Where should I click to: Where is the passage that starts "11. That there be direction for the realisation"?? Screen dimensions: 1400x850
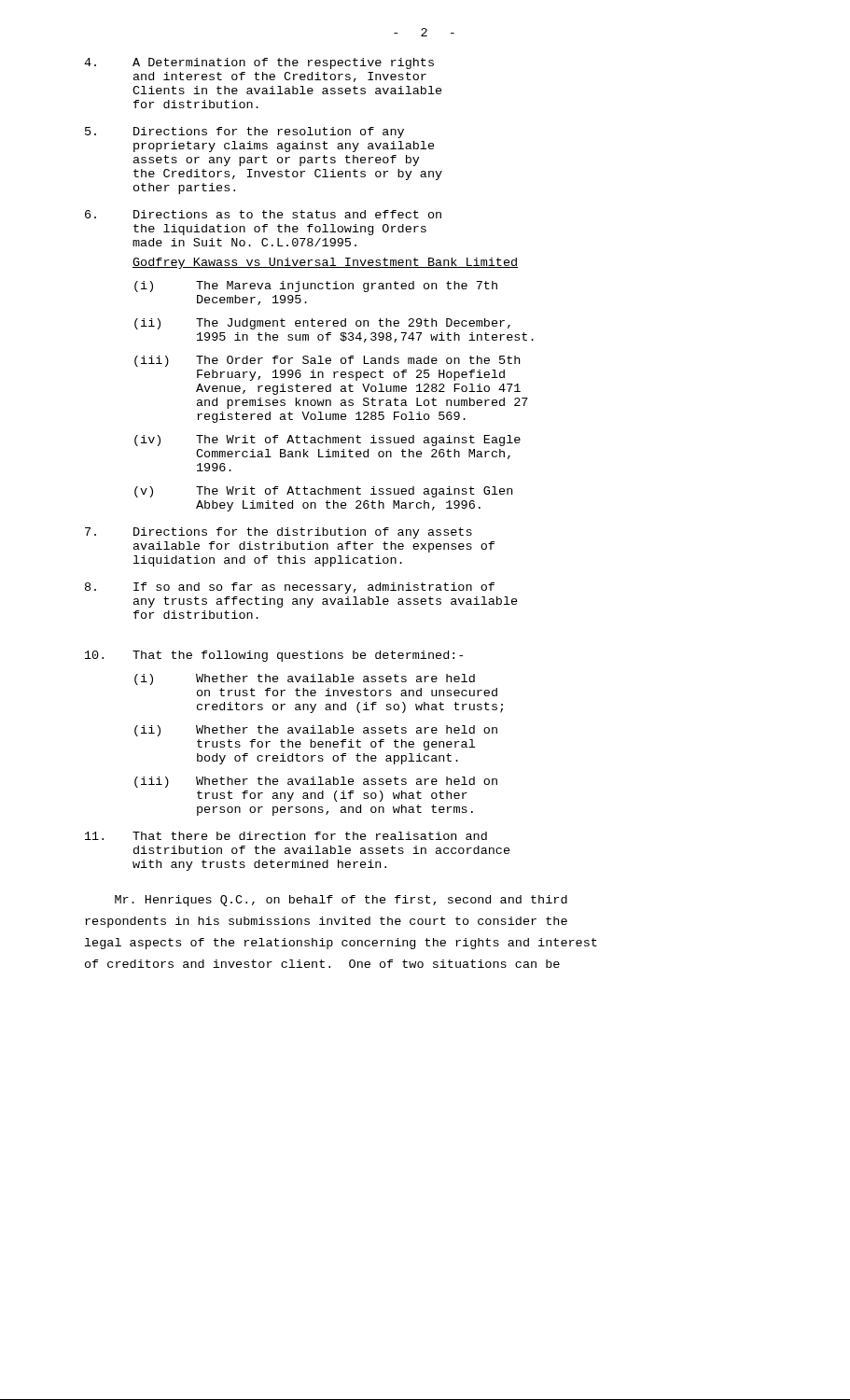[439, 851]
